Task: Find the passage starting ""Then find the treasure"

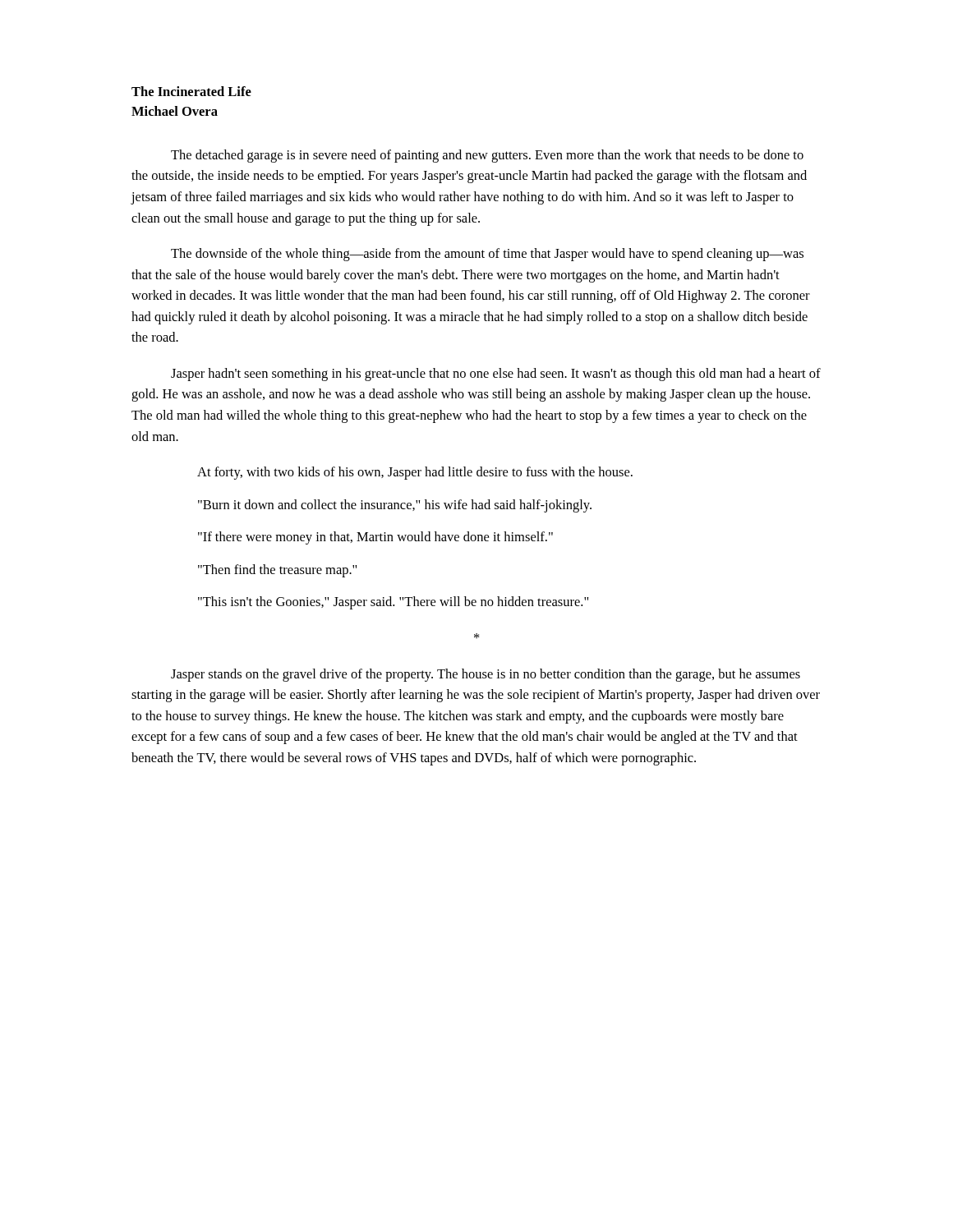Action: tap(277, 569)
